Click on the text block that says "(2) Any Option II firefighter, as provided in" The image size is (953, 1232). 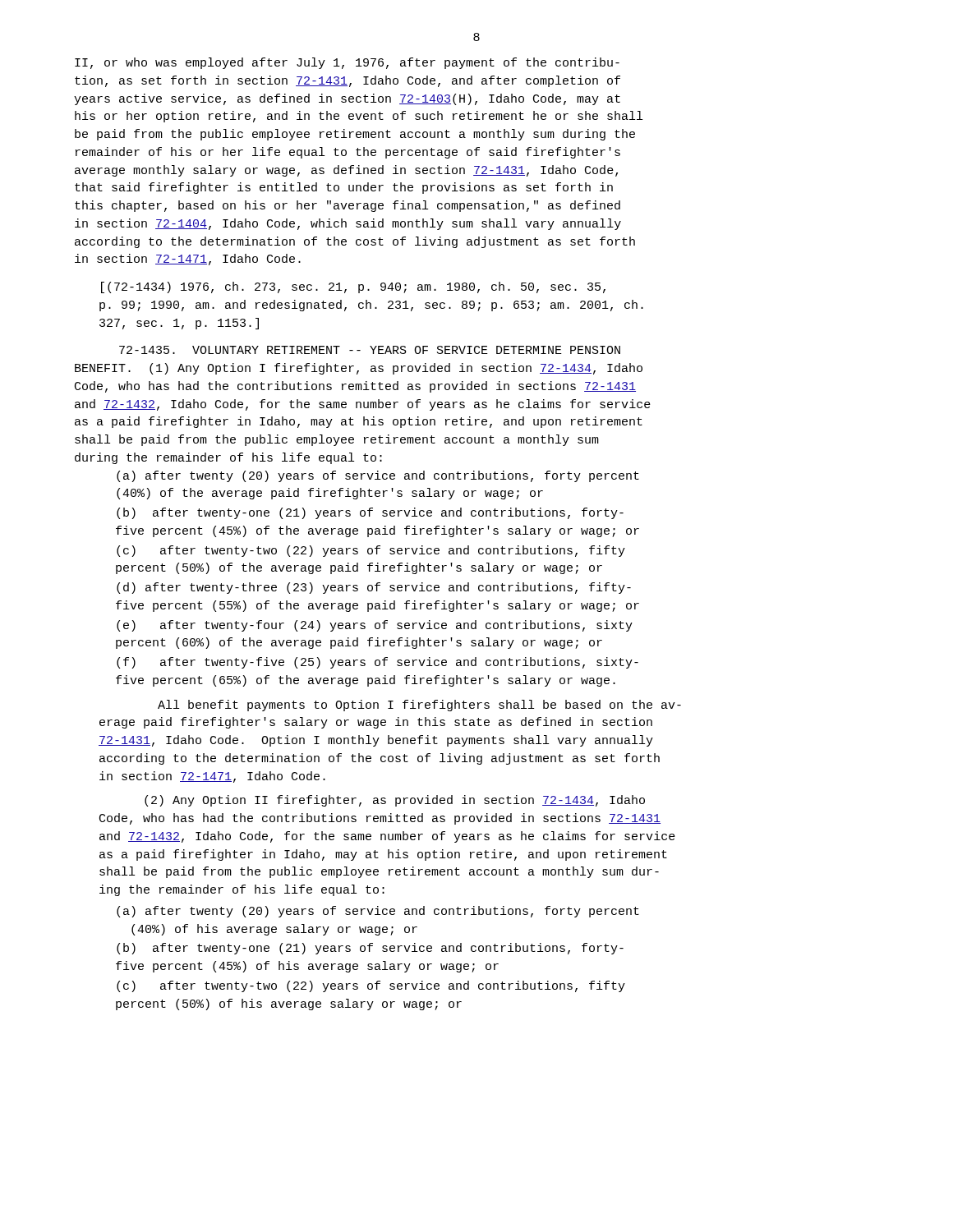pyautogui.click(x=489, y=846)
